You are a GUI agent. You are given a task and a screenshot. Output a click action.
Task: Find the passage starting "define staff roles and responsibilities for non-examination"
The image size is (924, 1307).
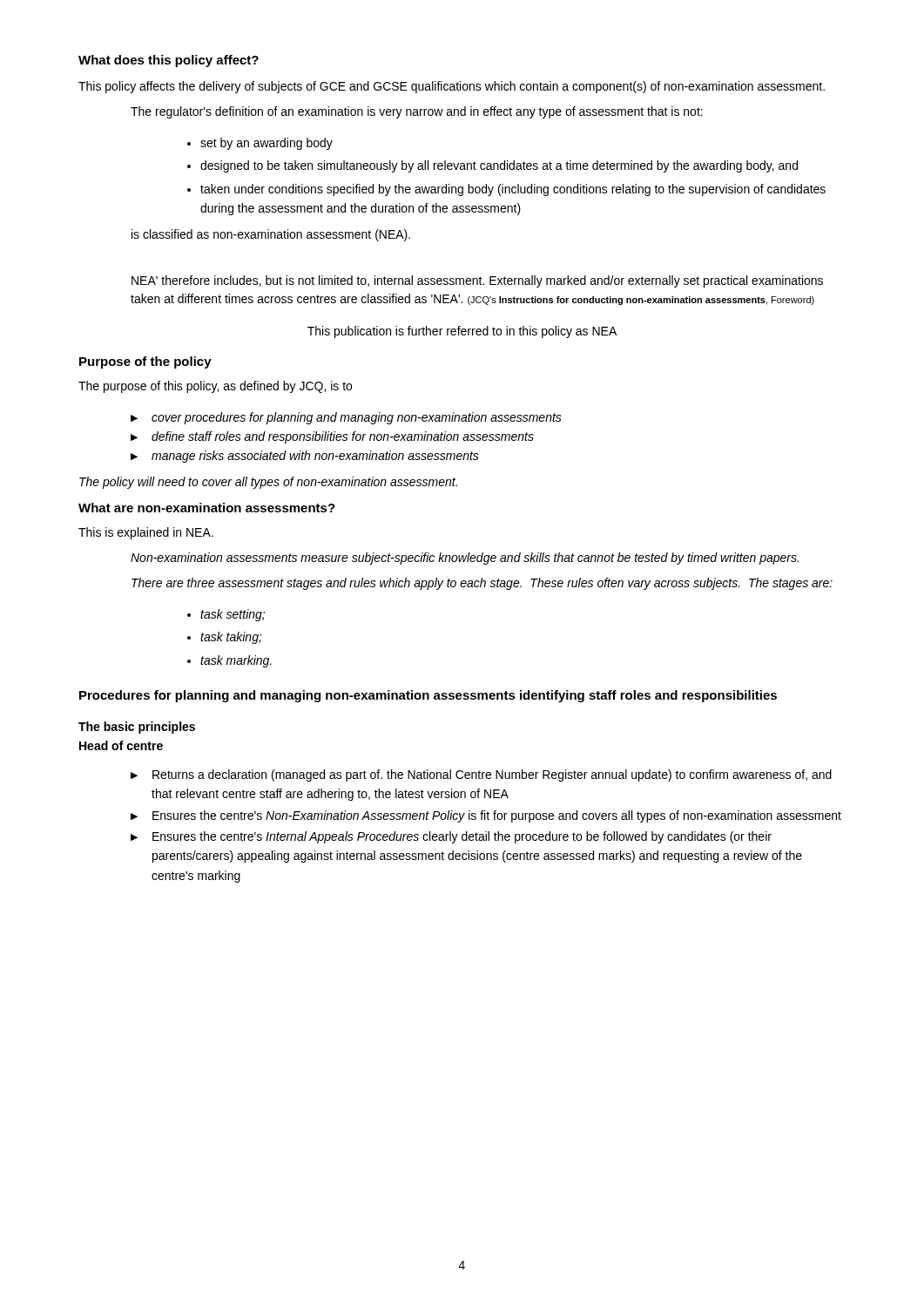(x=488, y=437)
